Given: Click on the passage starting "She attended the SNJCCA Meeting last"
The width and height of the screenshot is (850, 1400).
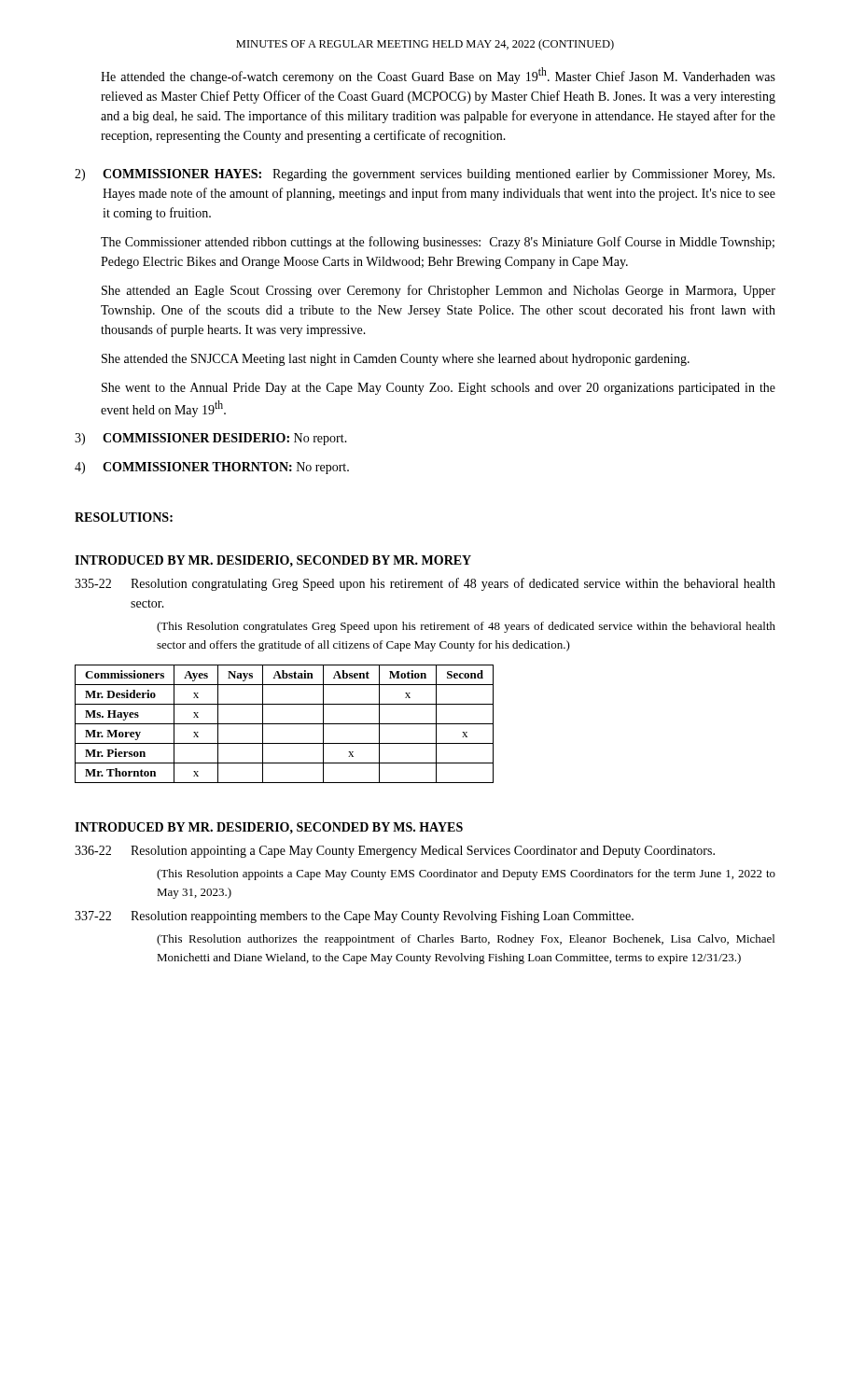Looking at the screenshot, I should pyautogui.click(x=395, y=359).
